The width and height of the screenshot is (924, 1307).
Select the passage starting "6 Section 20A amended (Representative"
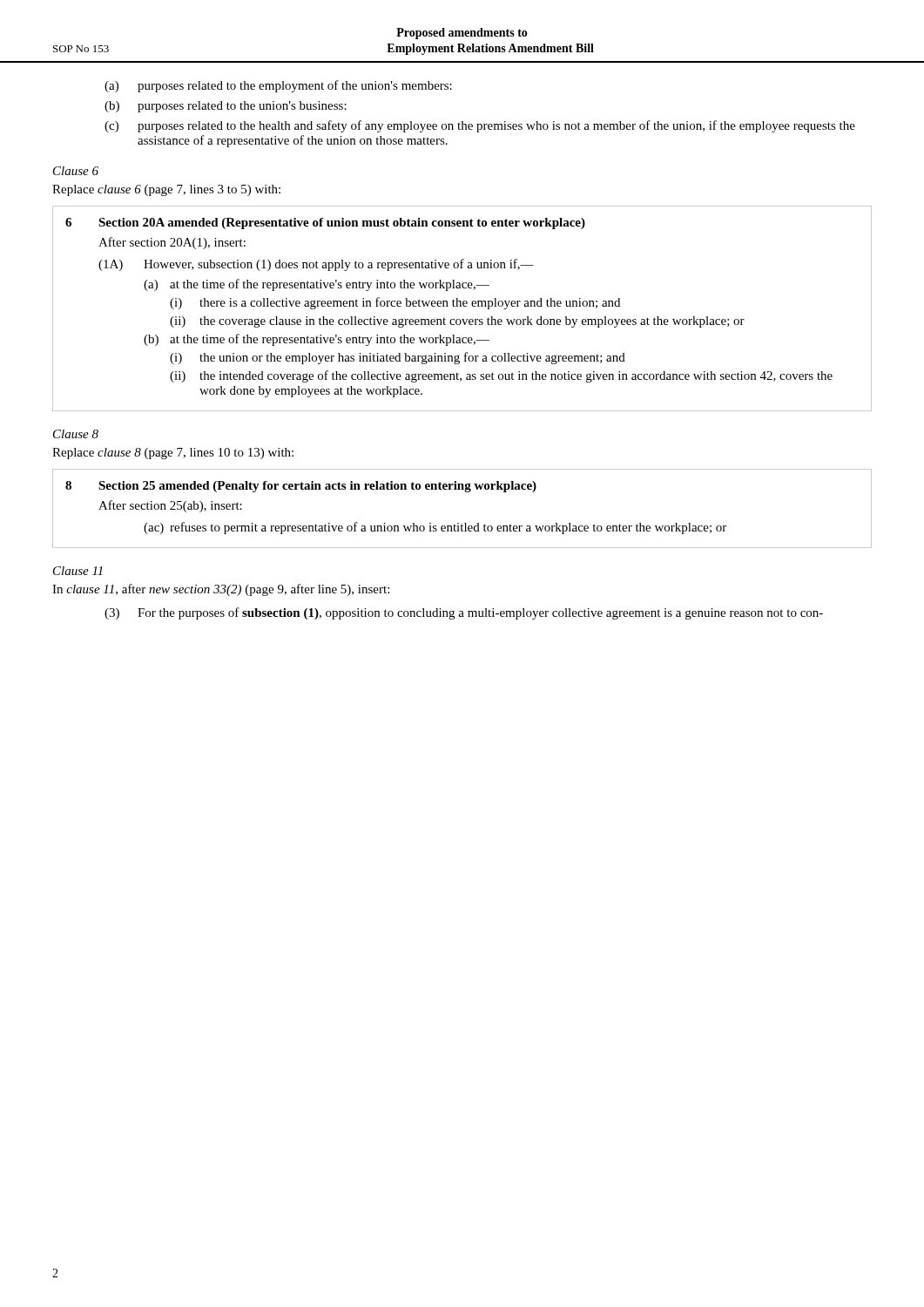point(462,307)
